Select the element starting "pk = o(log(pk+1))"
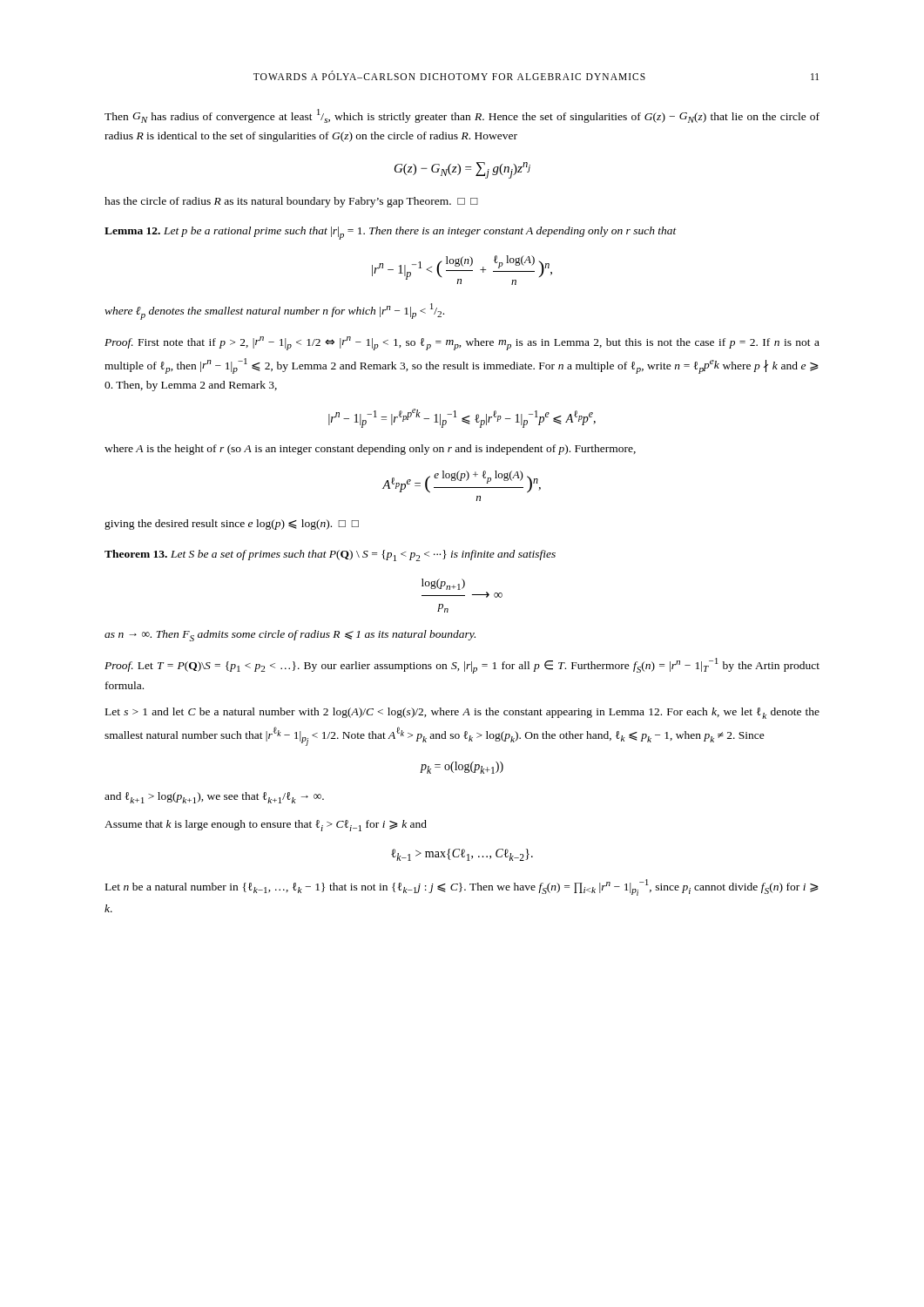 [462, 768]
